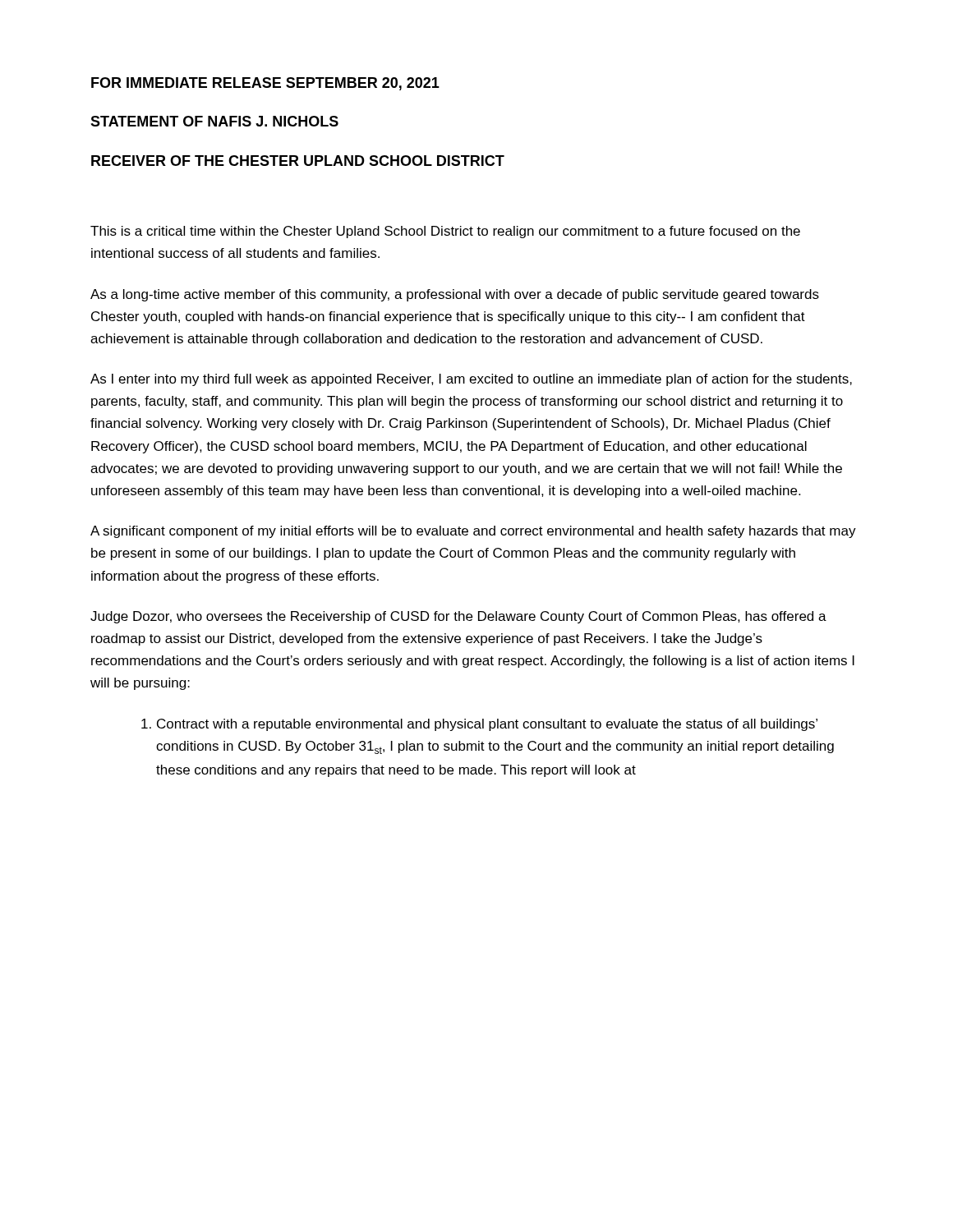
Task: Find the text block starting "This is a critical time within the"
Action: click(445, 242)
